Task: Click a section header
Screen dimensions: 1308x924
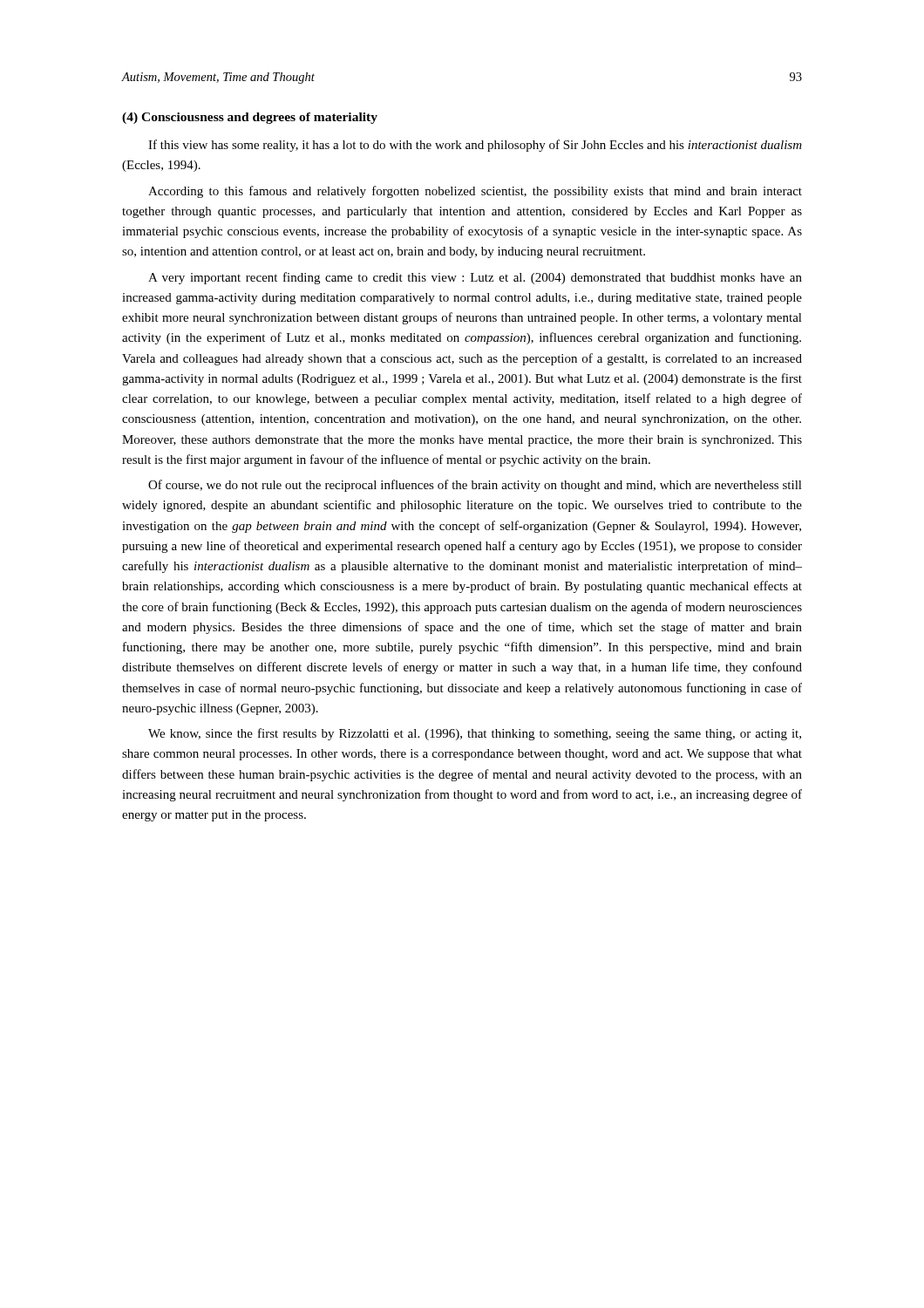Action: pos(250,116)
